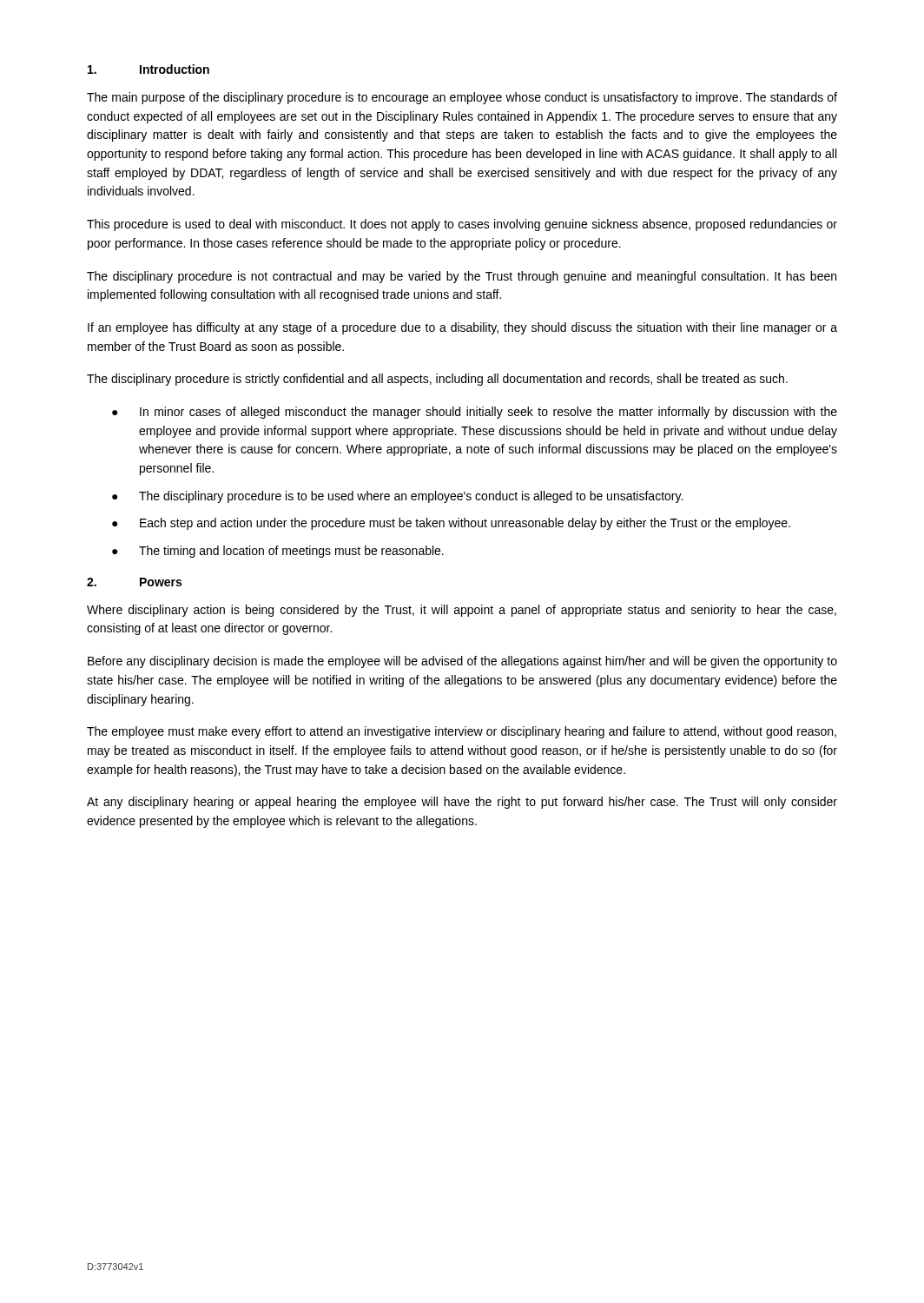
Task: Find the block on this page that starts "The disciplinary procedure is strictly"
Action: click(462, 380)
